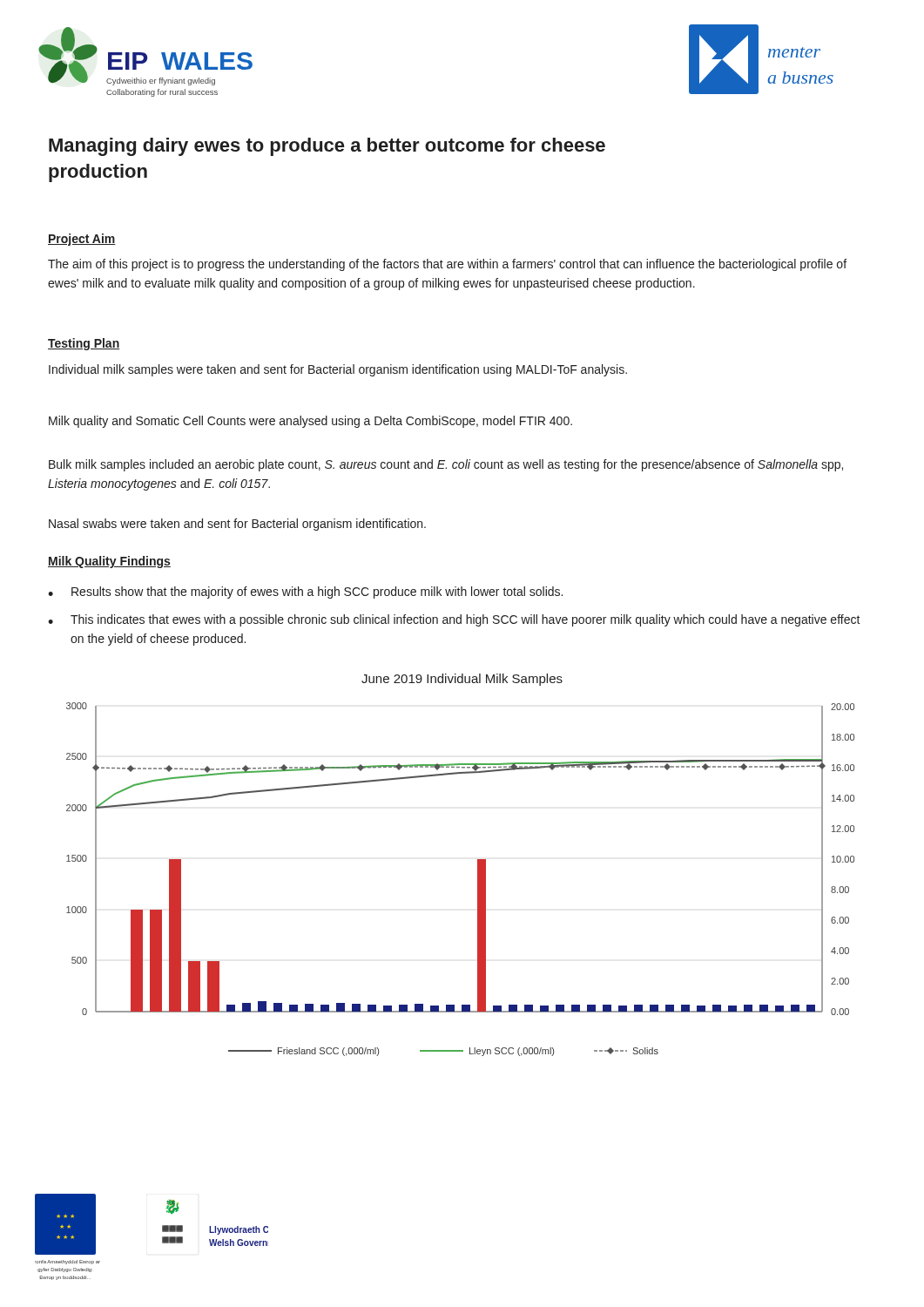Click on the region starting "Individual milk samples were taken"

coord(462,370)
